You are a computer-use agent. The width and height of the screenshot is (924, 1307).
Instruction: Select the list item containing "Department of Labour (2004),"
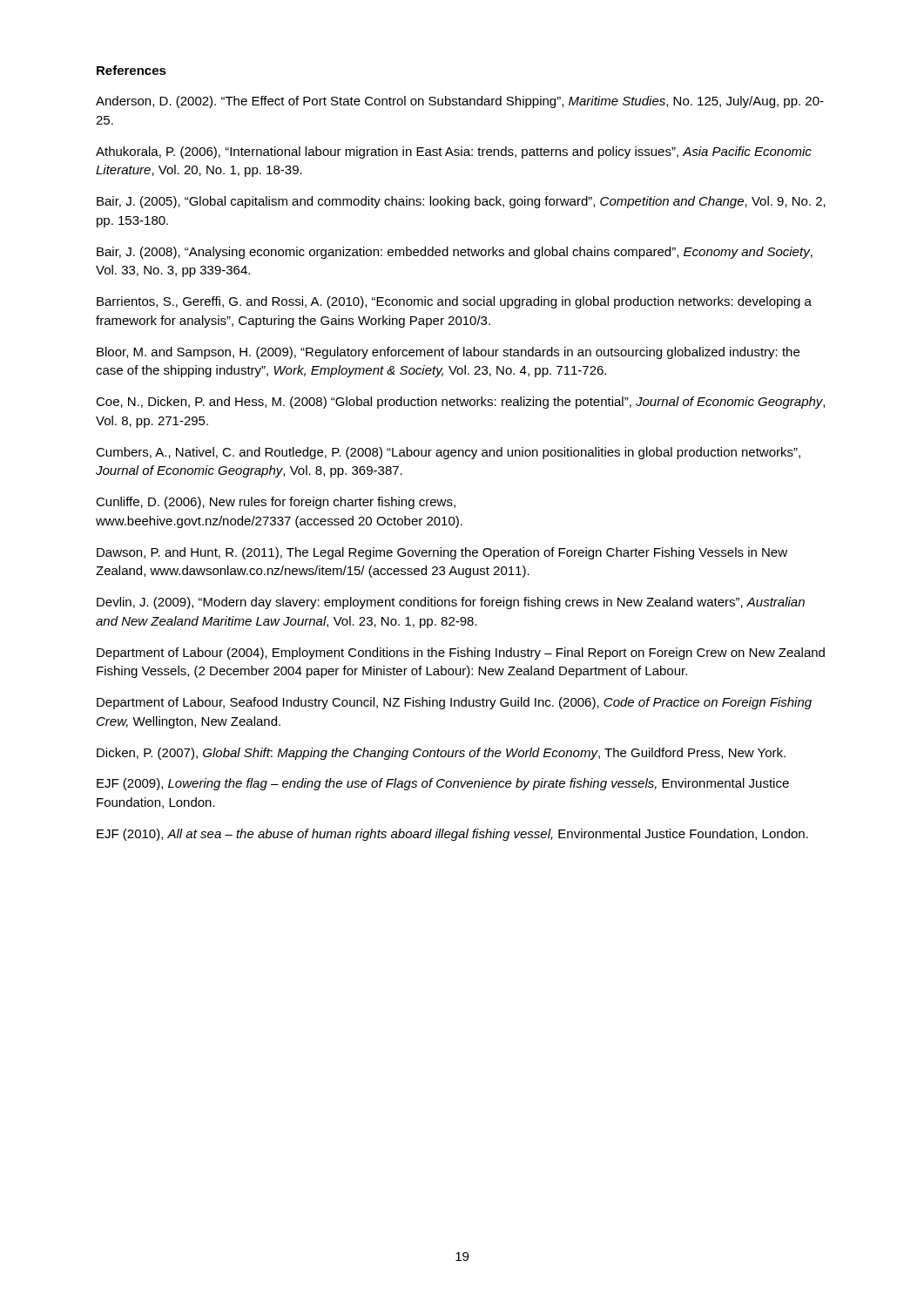click(x=461, y=661)
